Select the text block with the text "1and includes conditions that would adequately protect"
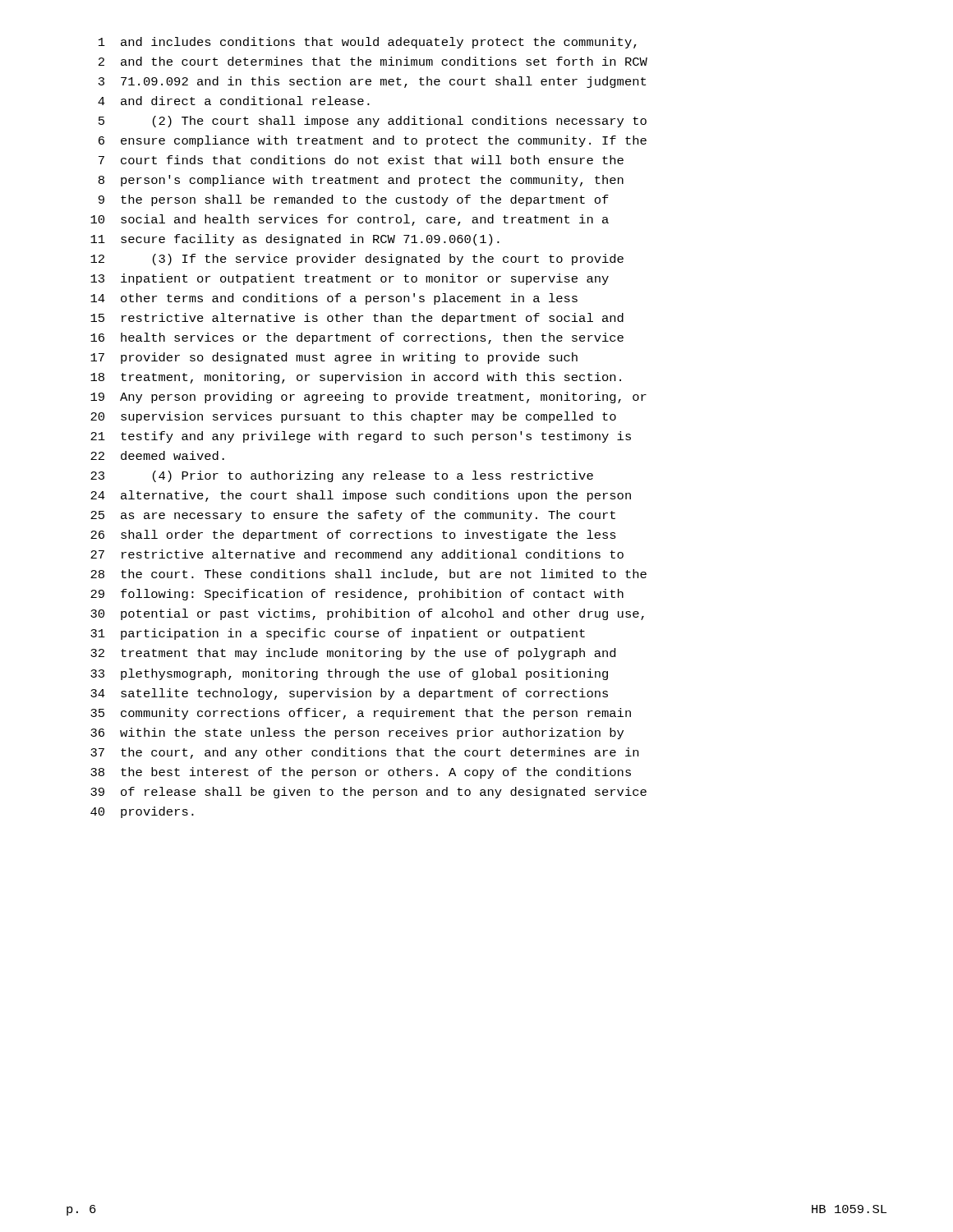The width and height of the screenshot is (953, 1232). [476, 427]
